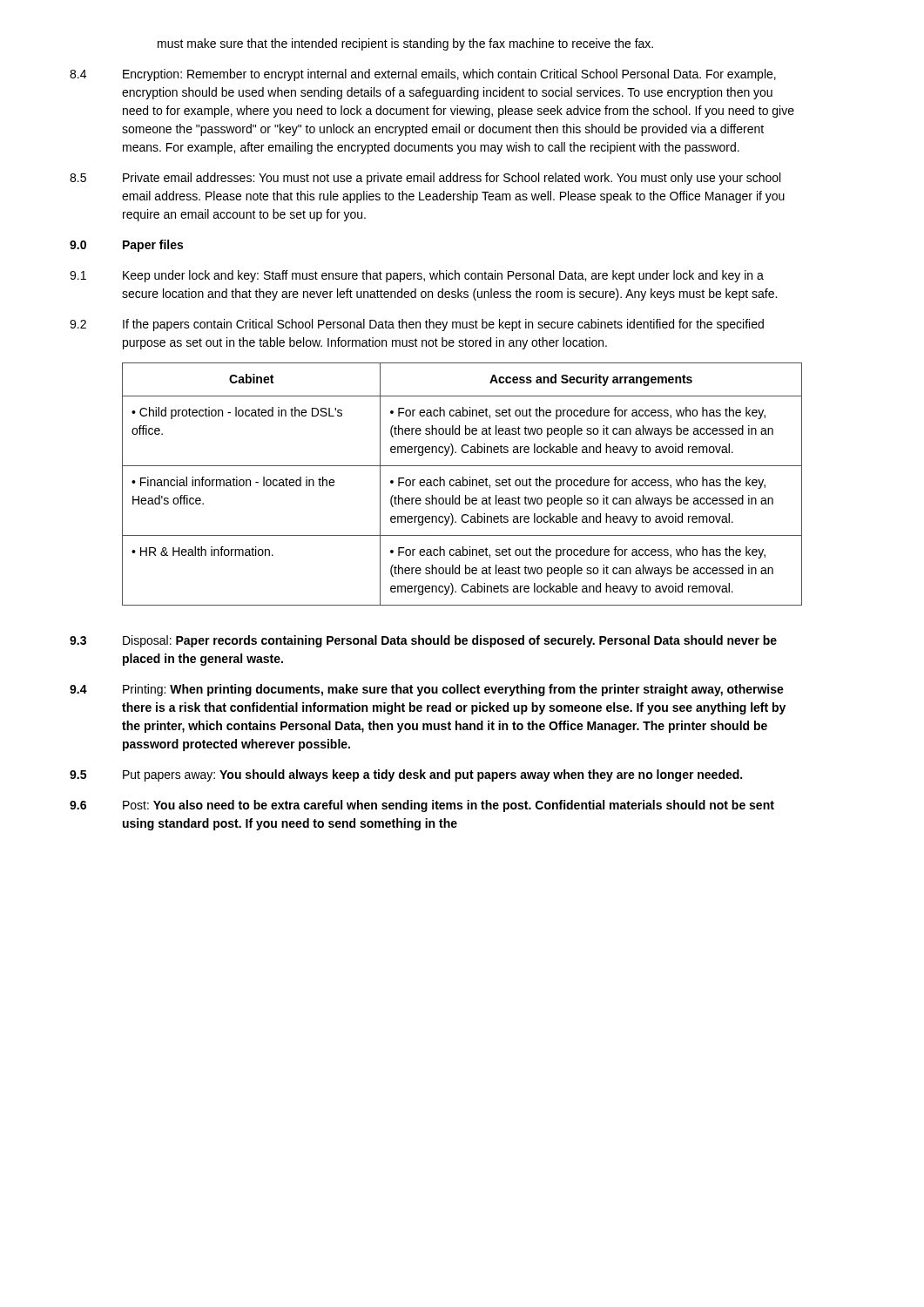Screen dimensions: 1307x924
Task: Select the passage starting "8.4 Encryption: Remember to encrypt internal and external"
Action: coord(436,111)
